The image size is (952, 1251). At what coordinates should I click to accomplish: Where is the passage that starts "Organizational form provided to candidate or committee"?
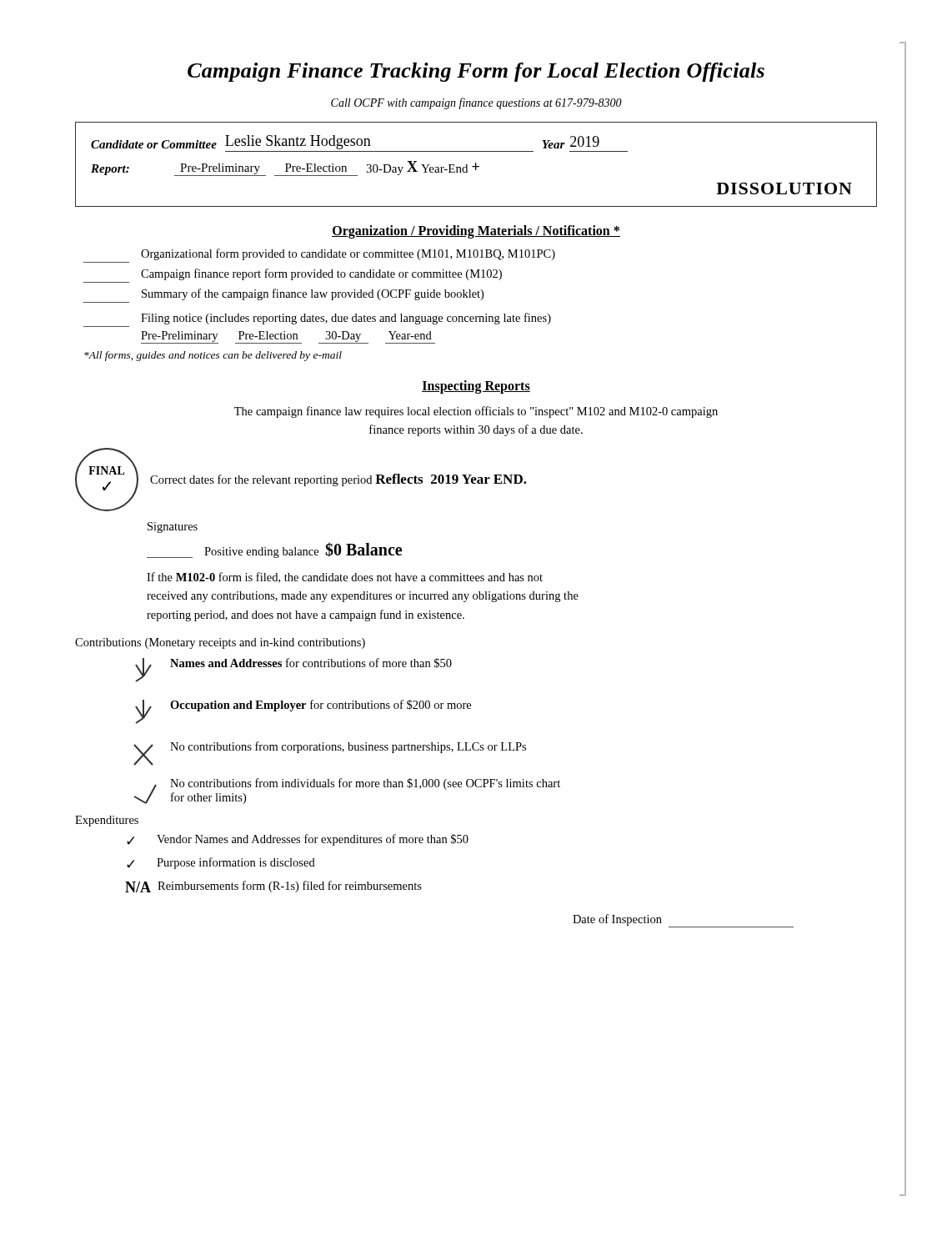pos(319,255)
